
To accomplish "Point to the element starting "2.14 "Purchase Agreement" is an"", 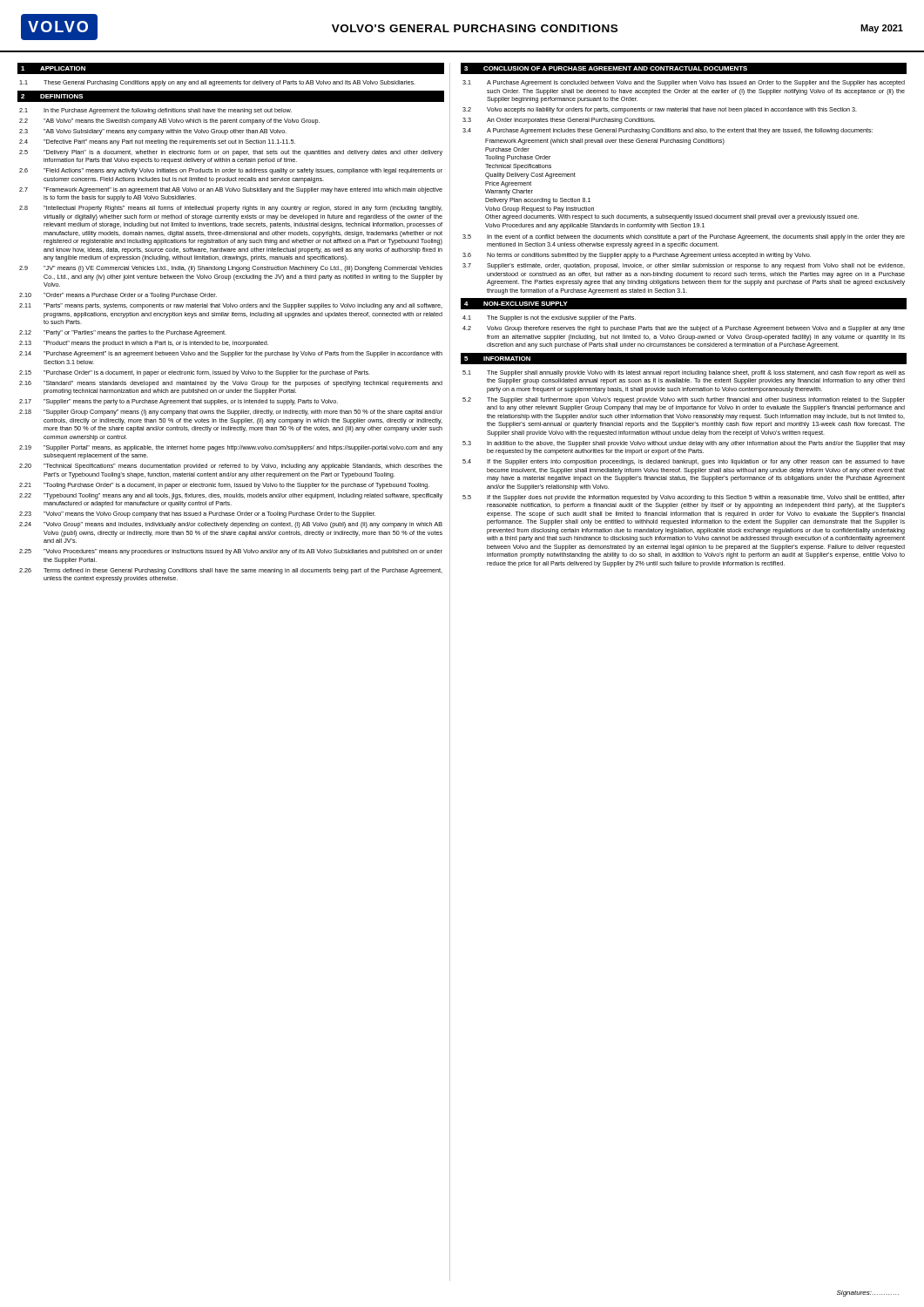I will 231,358.
